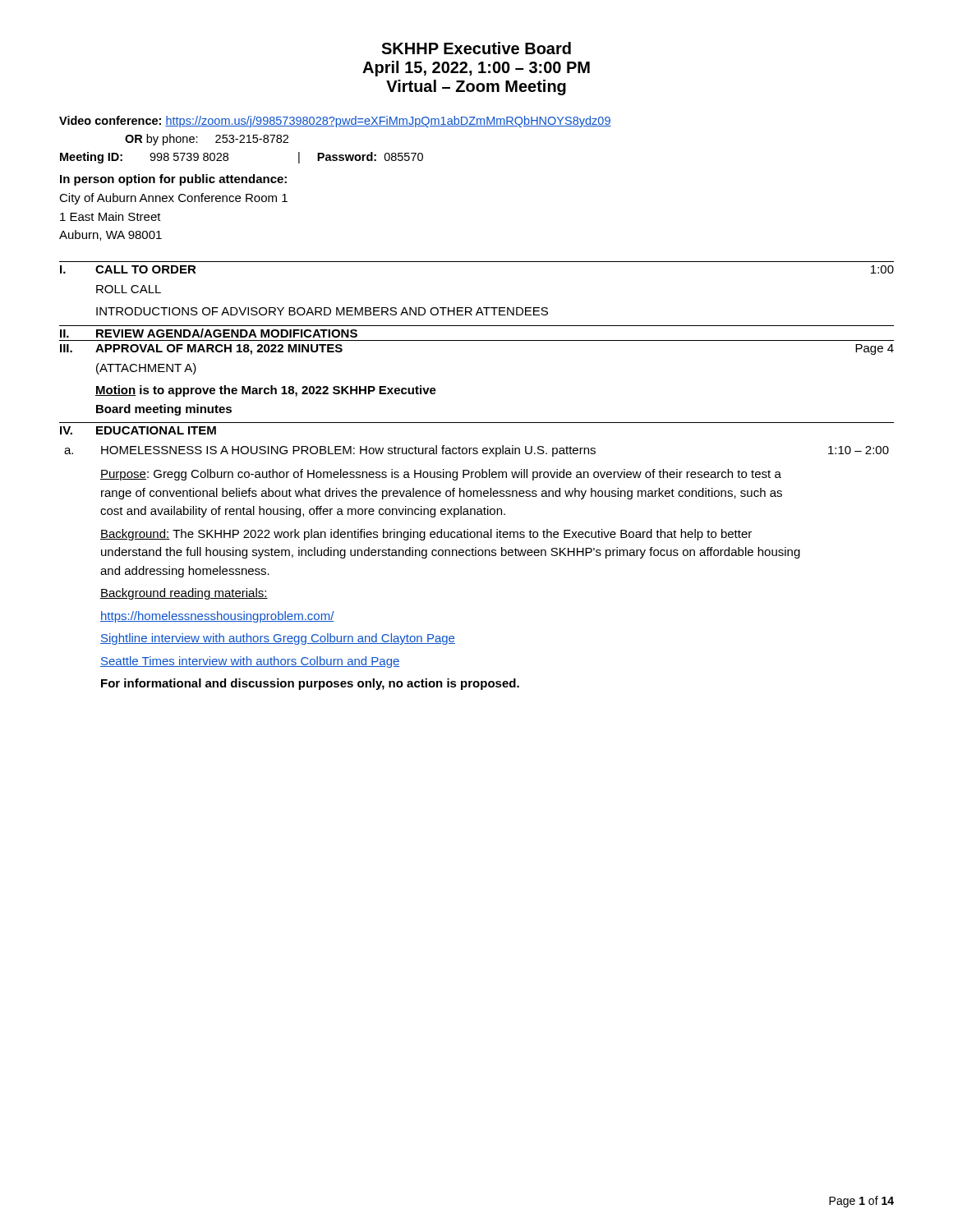Viewport: 953px width, 1232px height.
Task: Locate the block of text that opens with "City of Auburn"
Action: pyautogui.click(x=173, y=199)
